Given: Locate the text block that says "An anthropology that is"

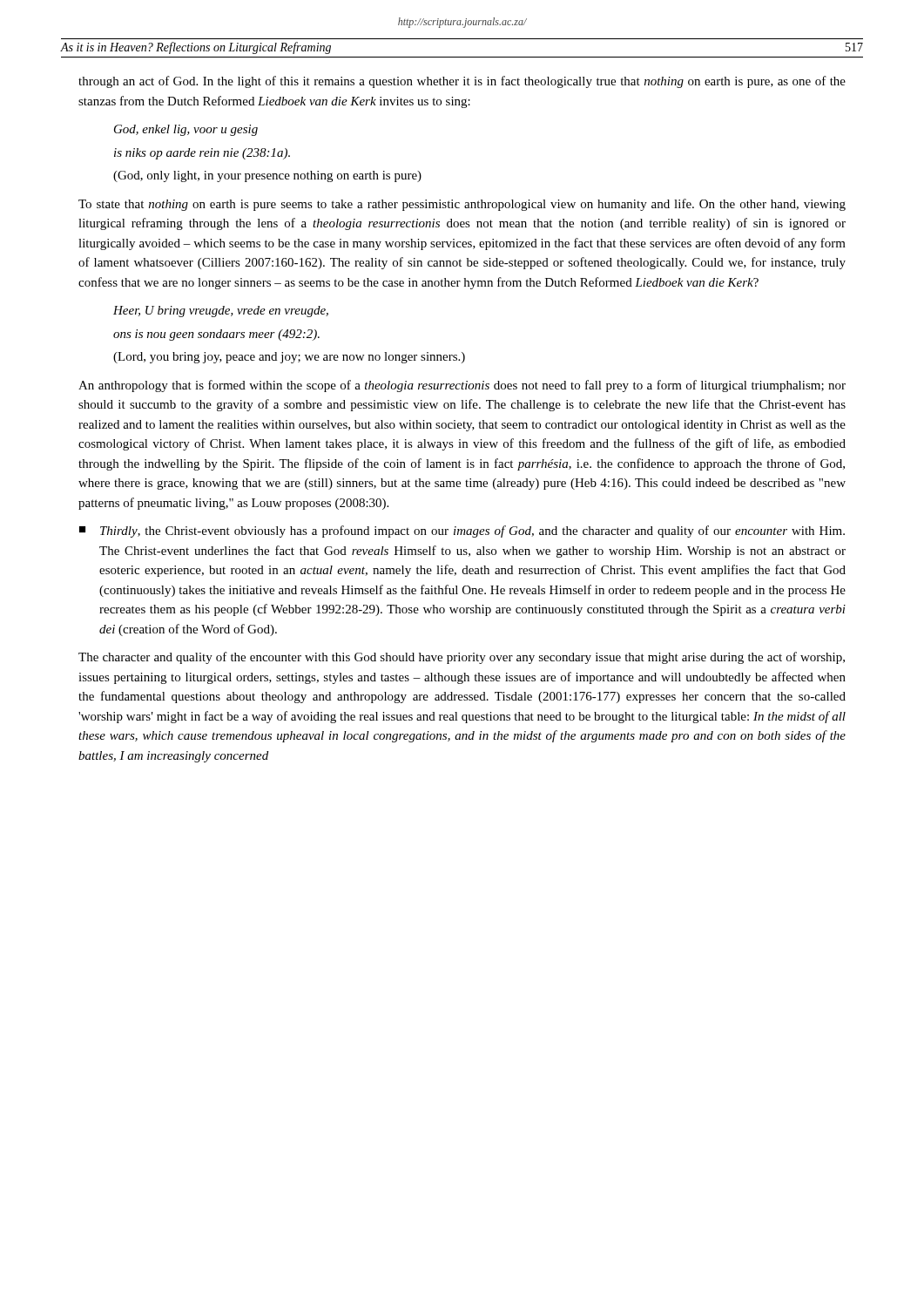Looking at the screenshot, I should tap(462, 444).
